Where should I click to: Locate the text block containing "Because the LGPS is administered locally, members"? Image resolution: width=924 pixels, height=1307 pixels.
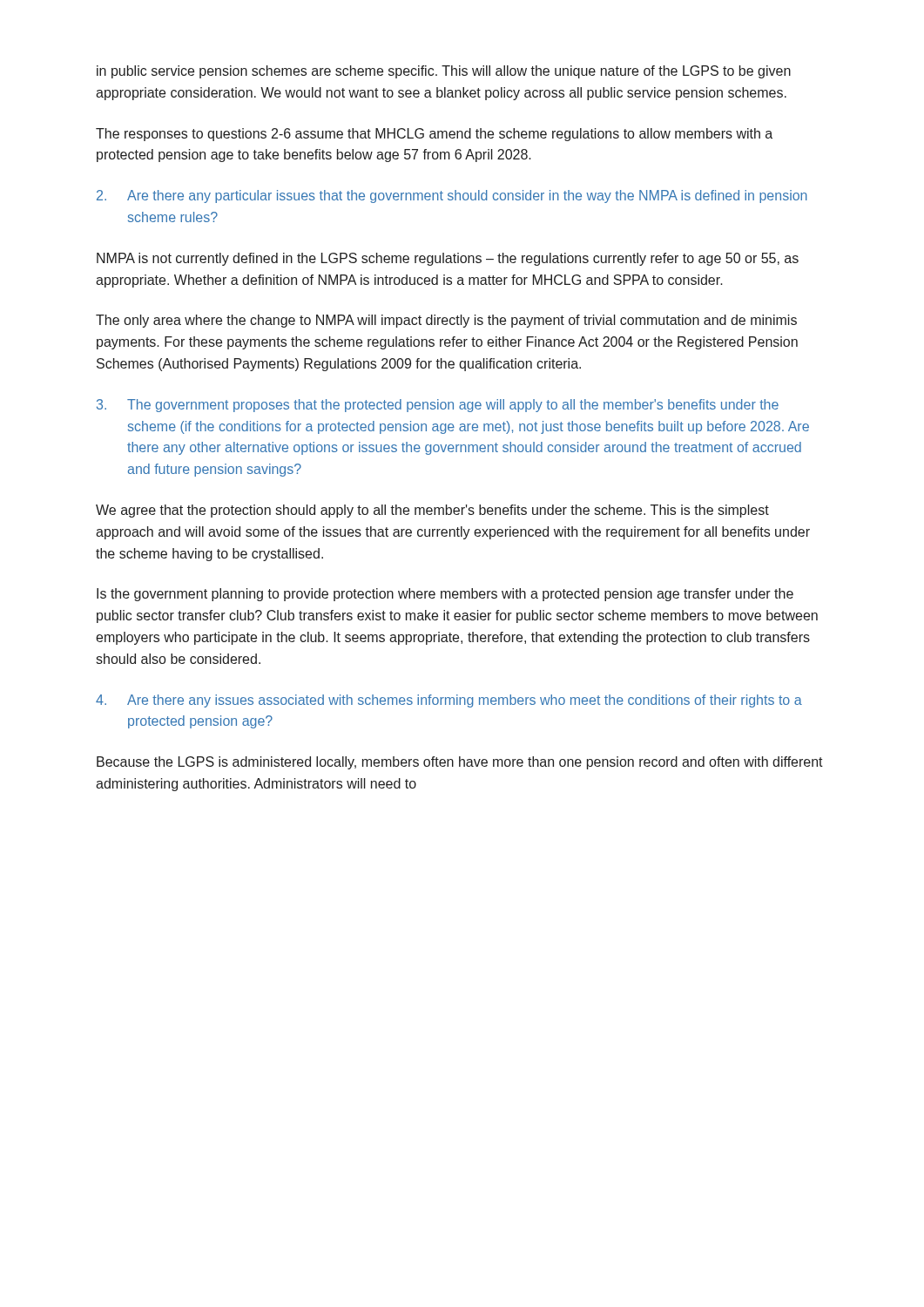459,773
